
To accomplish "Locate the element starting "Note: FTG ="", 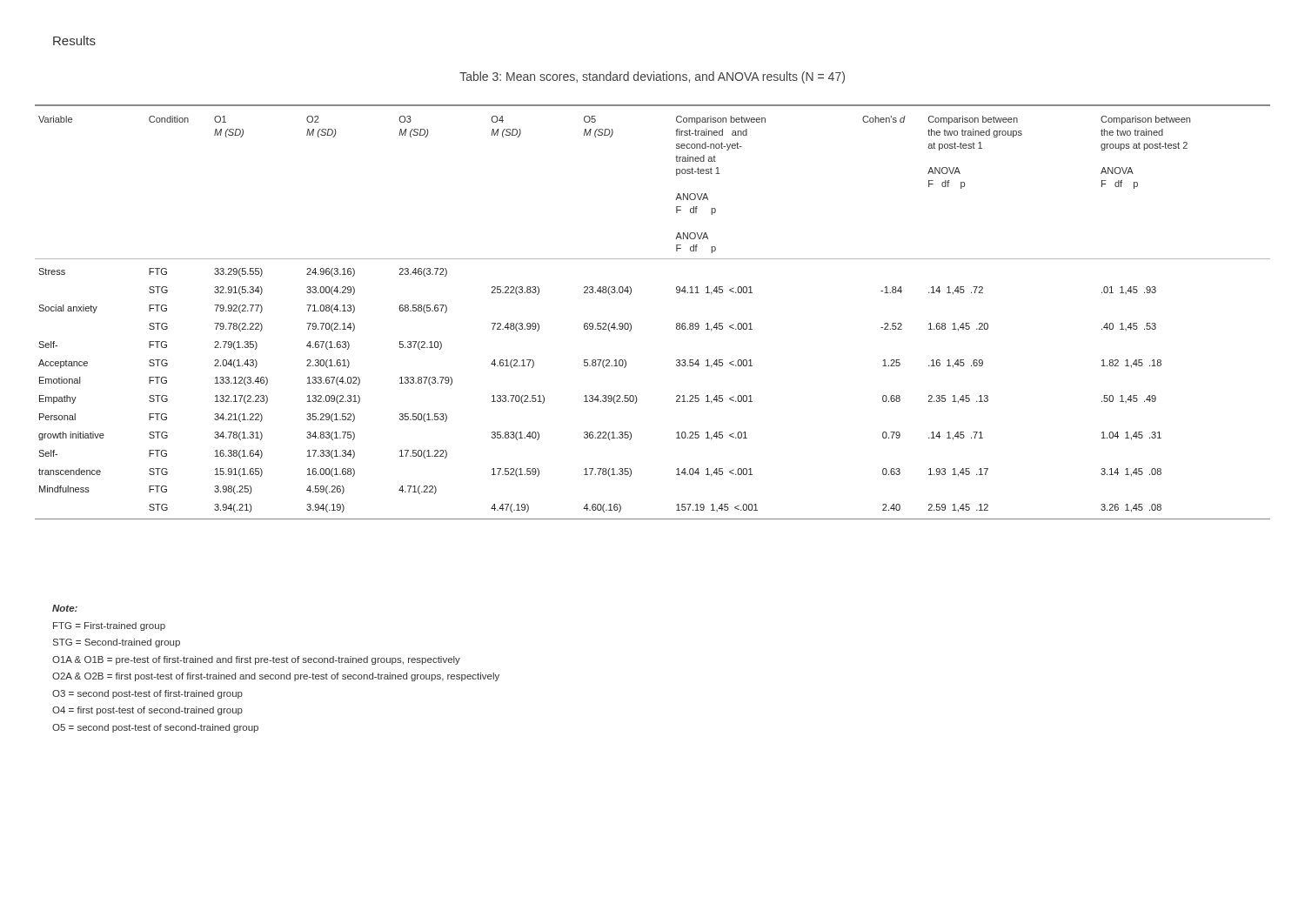I will coord(276,668).
